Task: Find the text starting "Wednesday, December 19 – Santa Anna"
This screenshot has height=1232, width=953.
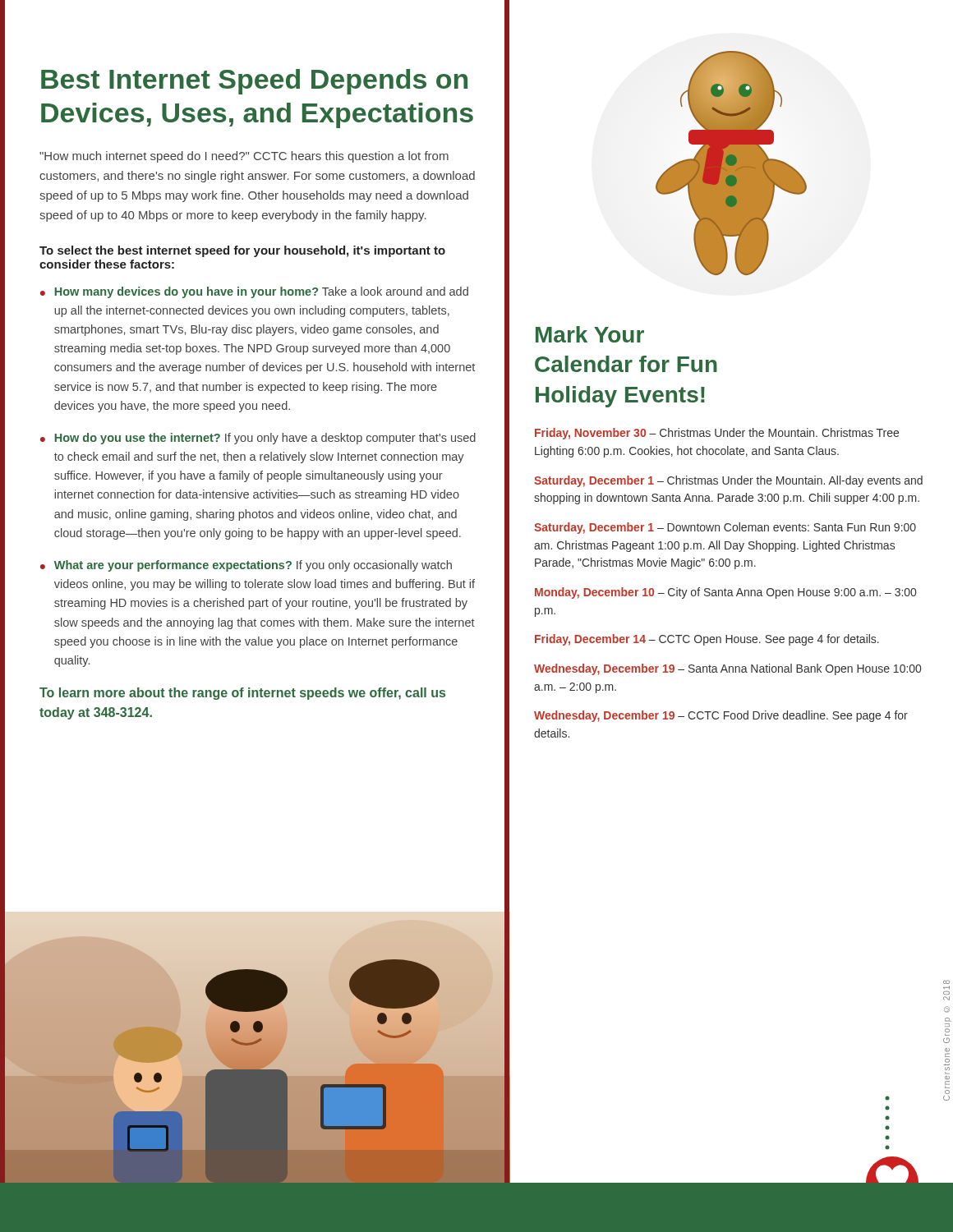Action: (728, 678)
